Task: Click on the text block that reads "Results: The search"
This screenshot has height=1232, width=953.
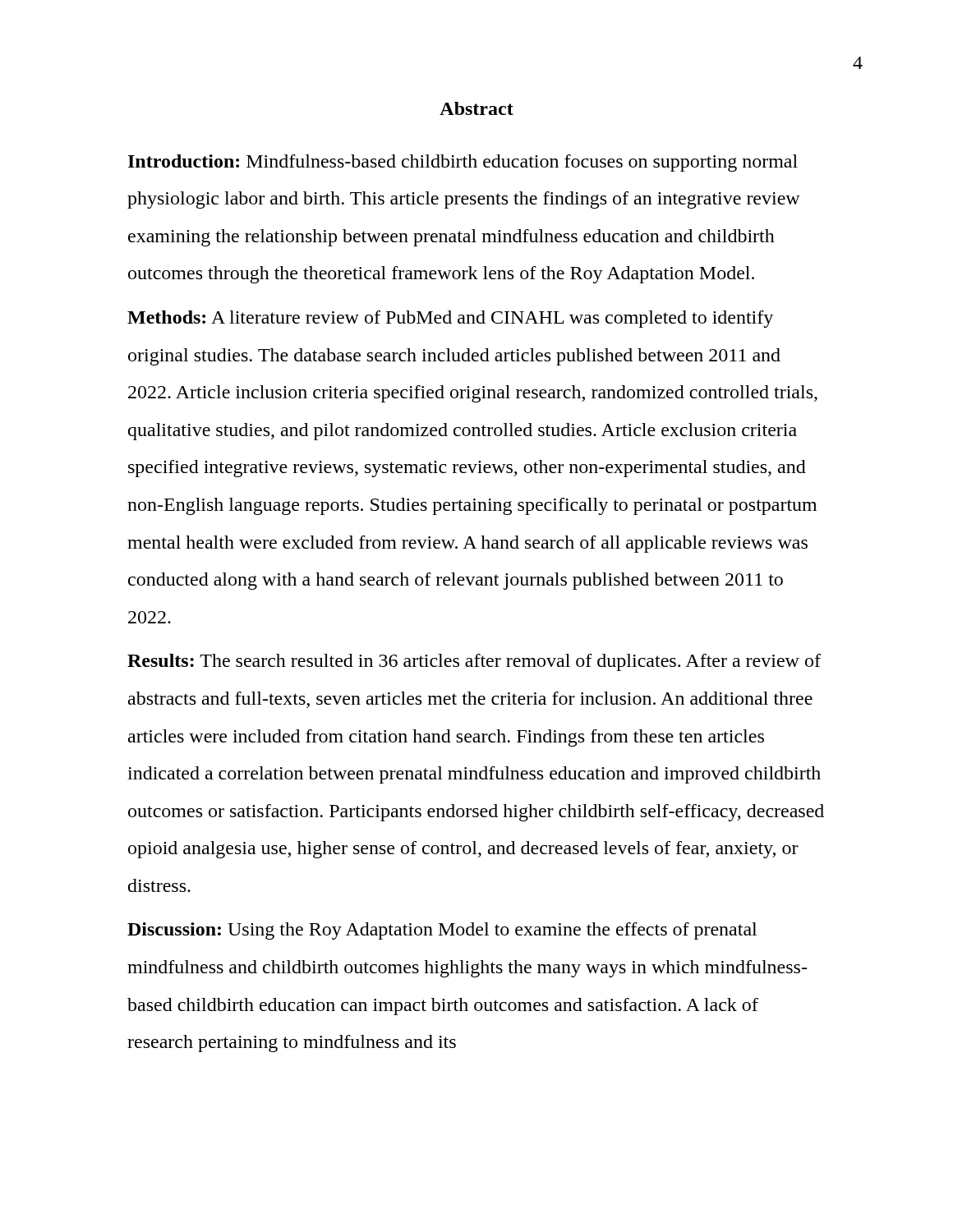Action: click(x=476, y=773)
